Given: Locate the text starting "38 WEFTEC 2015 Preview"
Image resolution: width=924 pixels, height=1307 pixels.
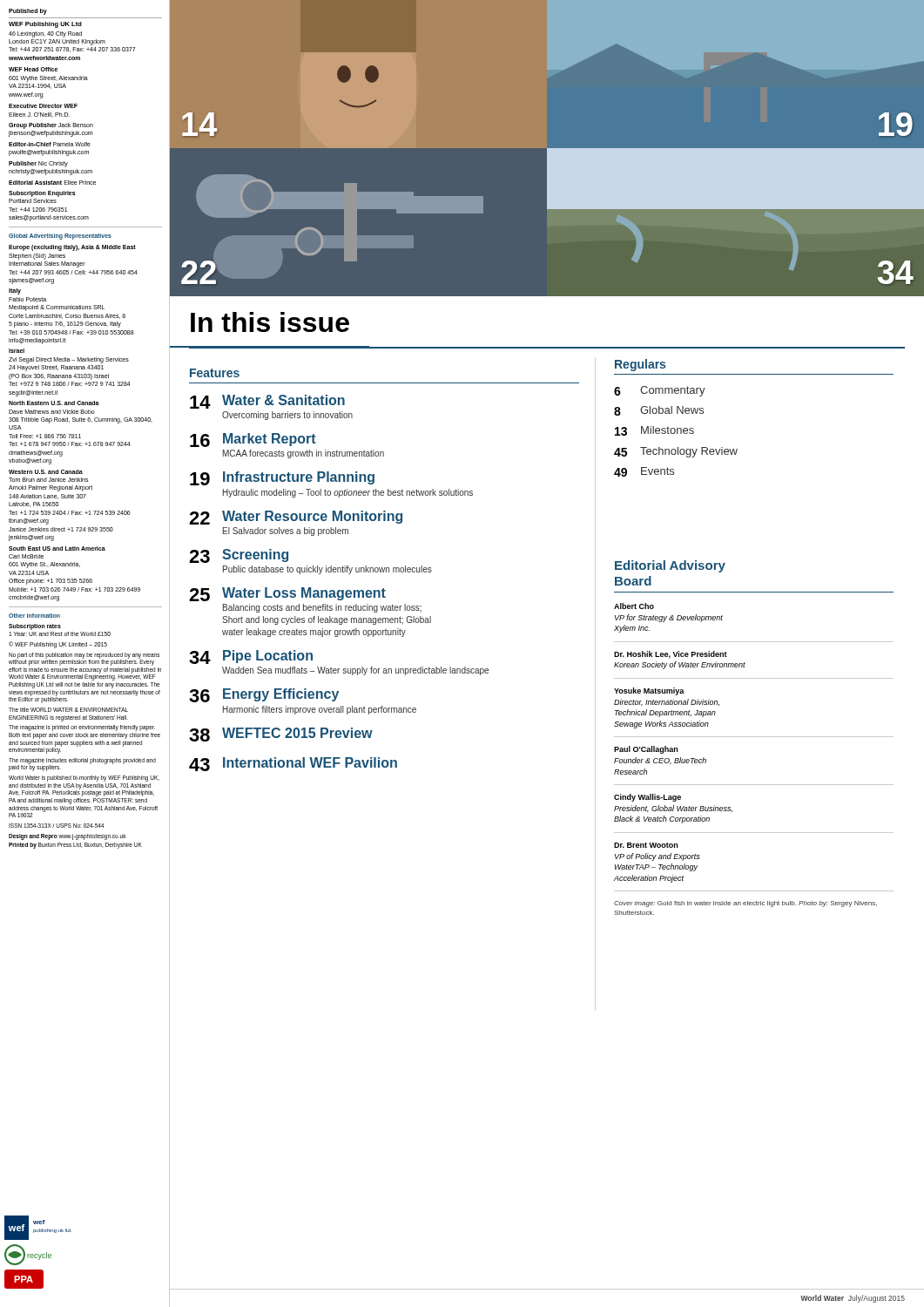Looking at the screenshot, I should click(x=281, y=735).
